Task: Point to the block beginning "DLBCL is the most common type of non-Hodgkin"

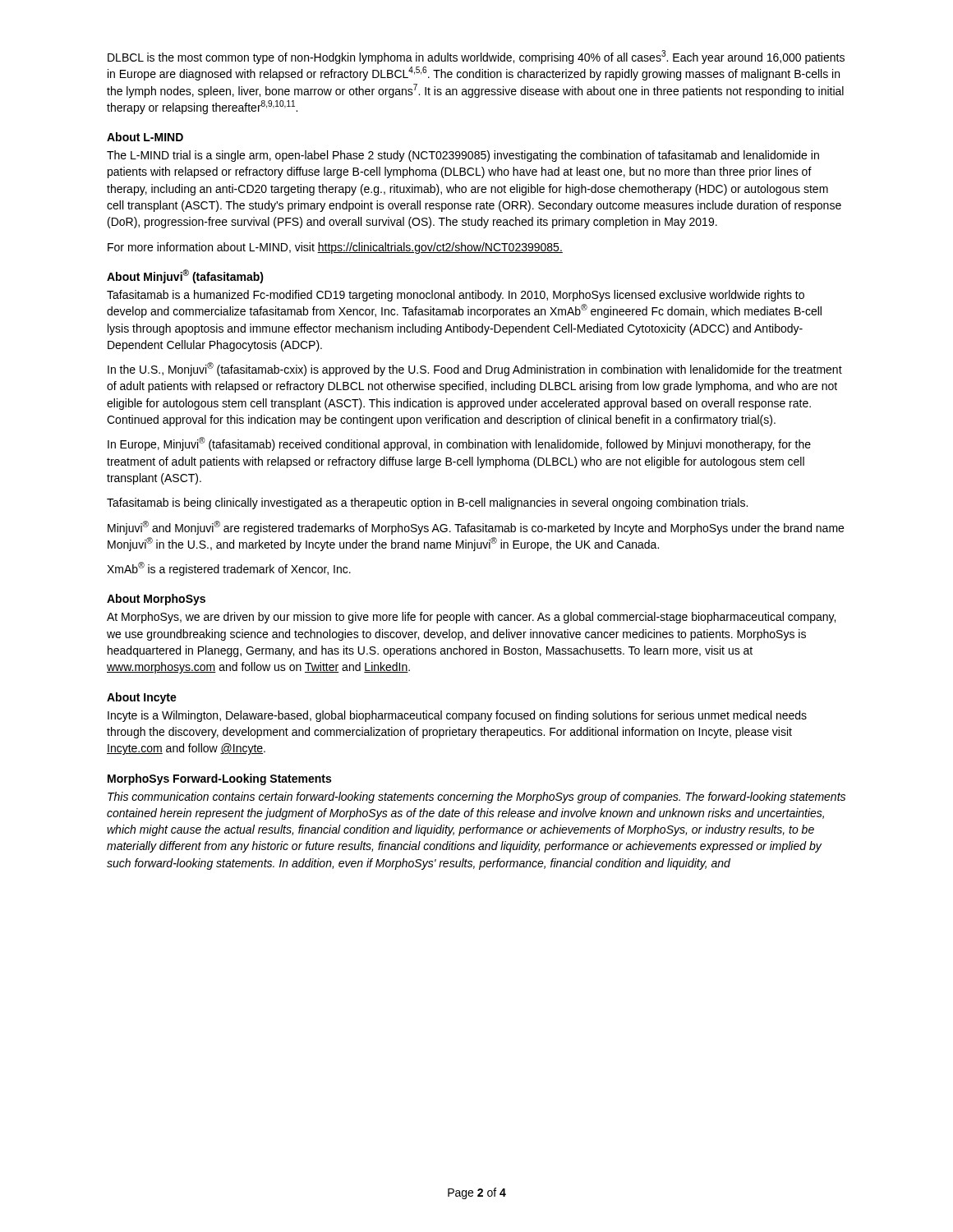Action: [476, 83]
